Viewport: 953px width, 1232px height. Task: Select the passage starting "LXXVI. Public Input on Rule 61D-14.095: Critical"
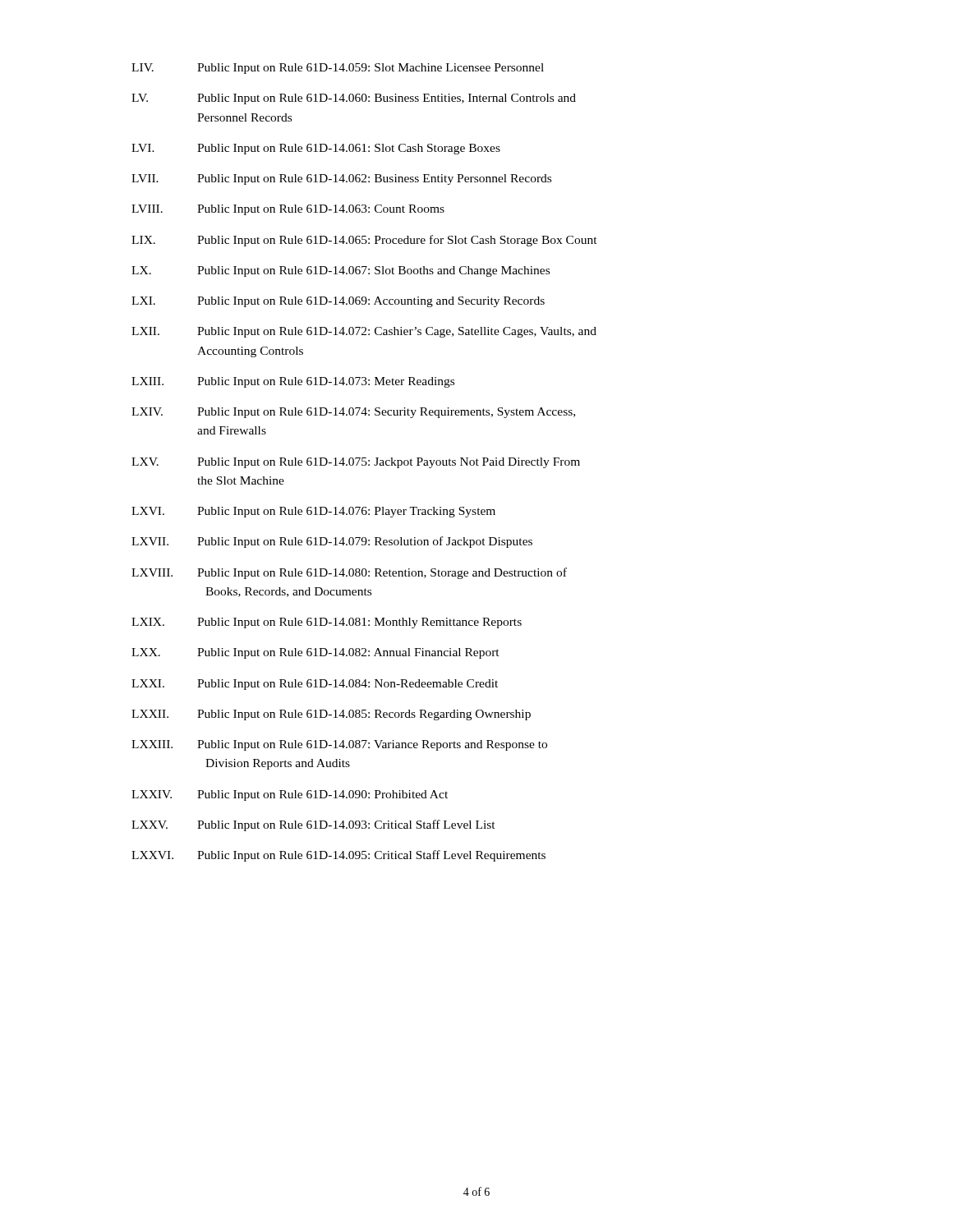[x=493, y=855]
